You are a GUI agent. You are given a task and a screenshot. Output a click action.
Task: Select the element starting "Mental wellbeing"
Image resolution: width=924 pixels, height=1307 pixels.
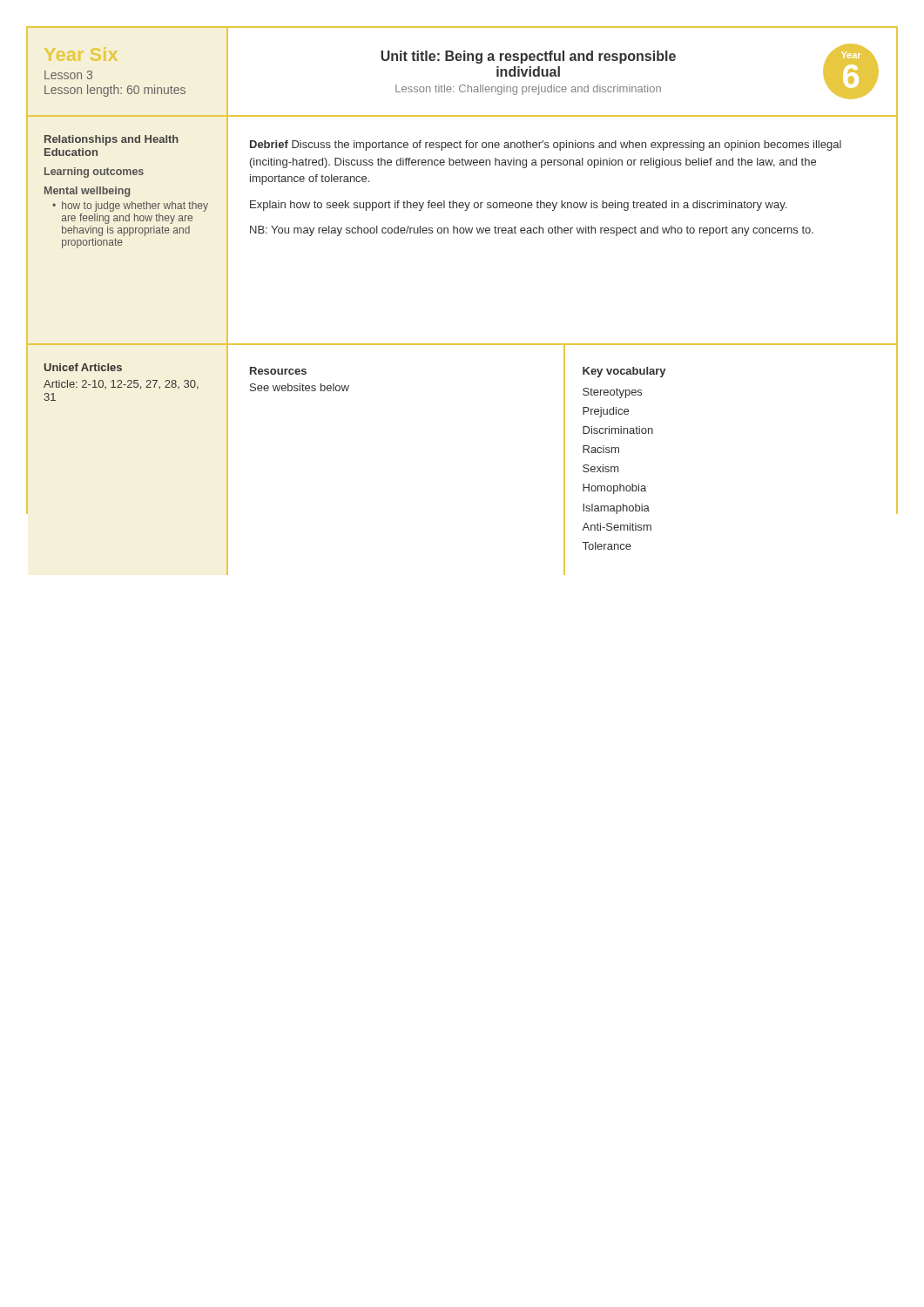pos(87,191)
